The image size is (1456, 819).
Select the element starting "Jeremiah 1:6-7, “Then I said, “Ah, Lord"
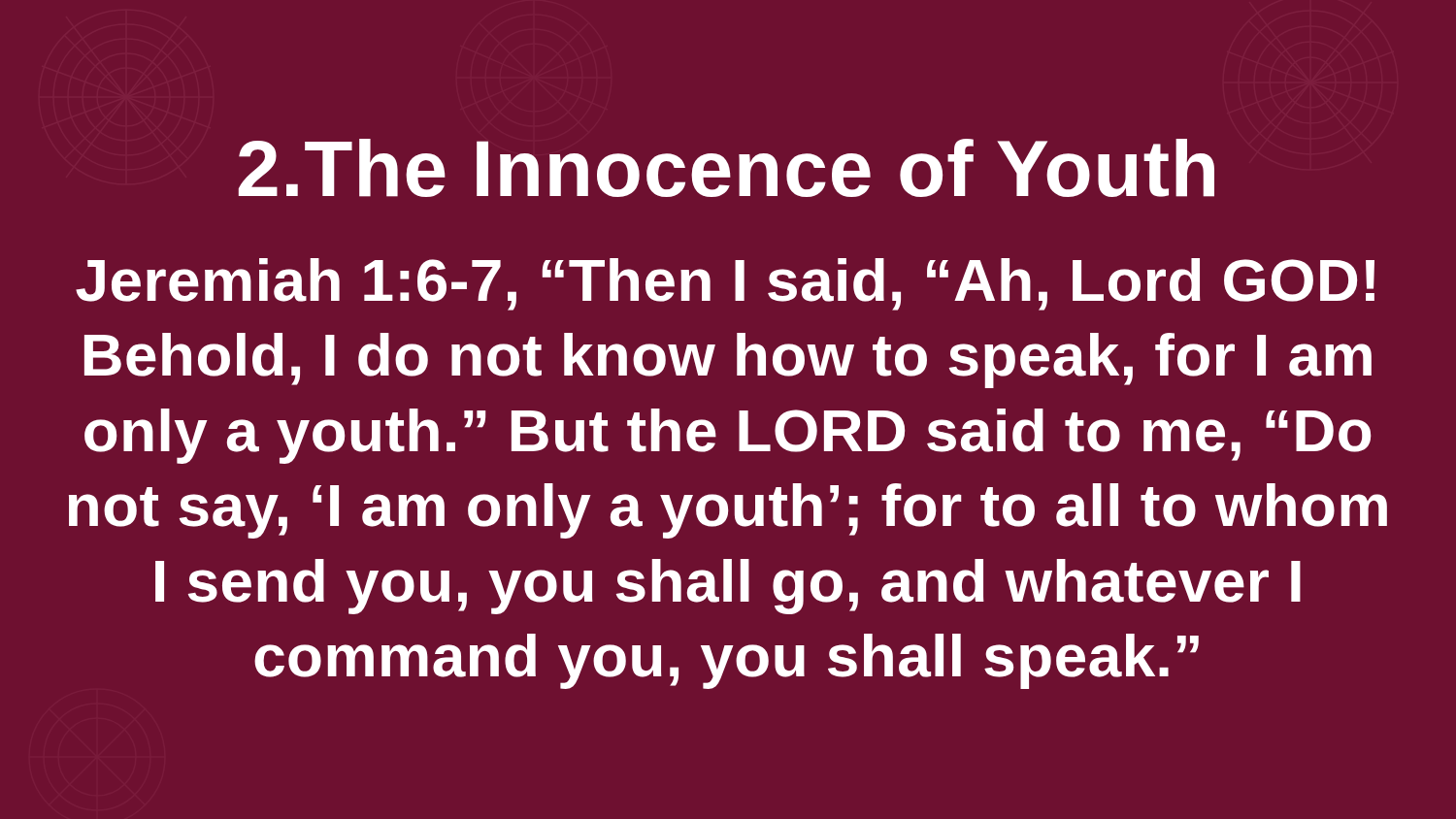tap(728, 468)
